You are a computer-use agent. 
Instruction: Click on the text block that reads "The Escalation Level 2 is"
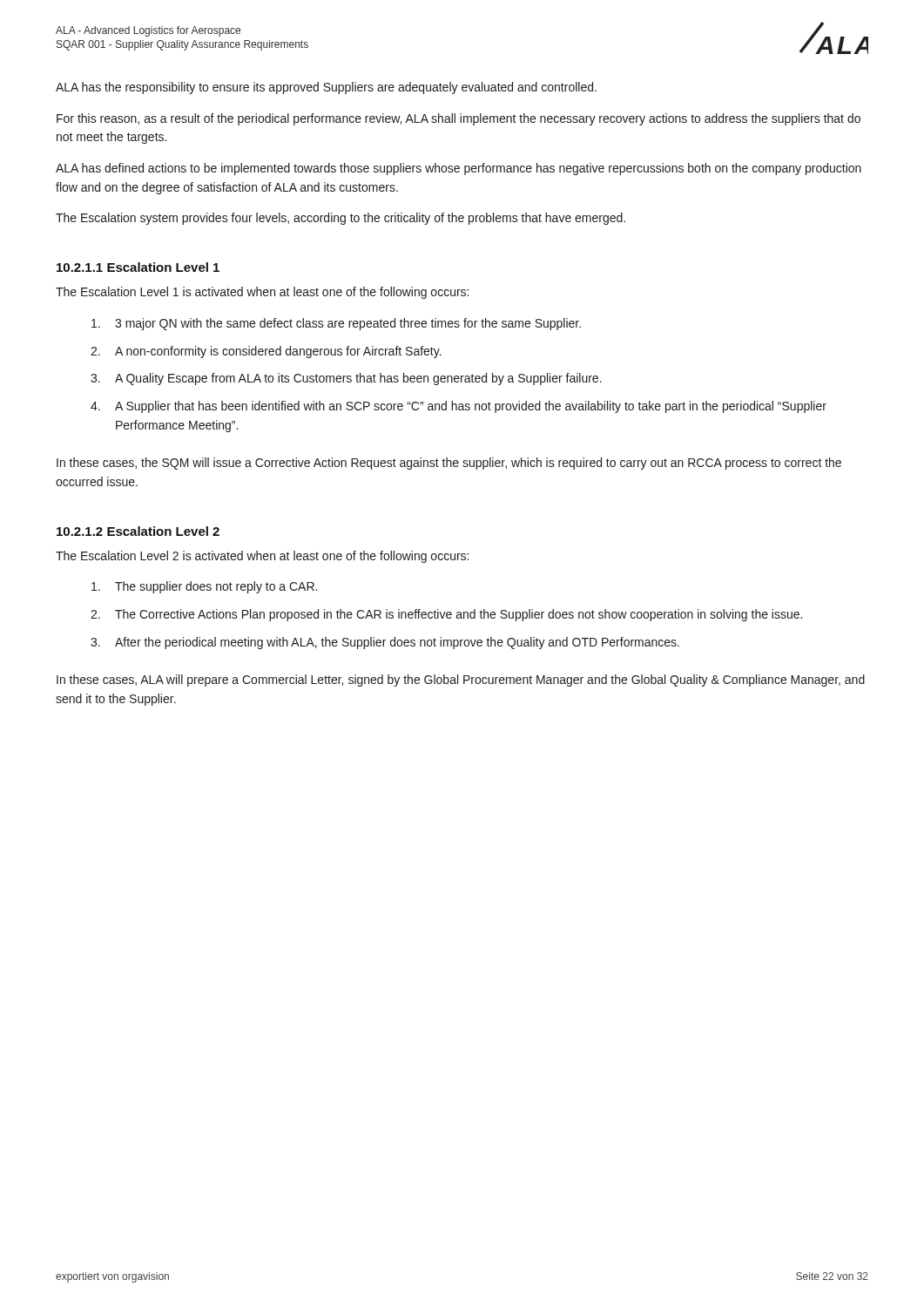point(263,556)
